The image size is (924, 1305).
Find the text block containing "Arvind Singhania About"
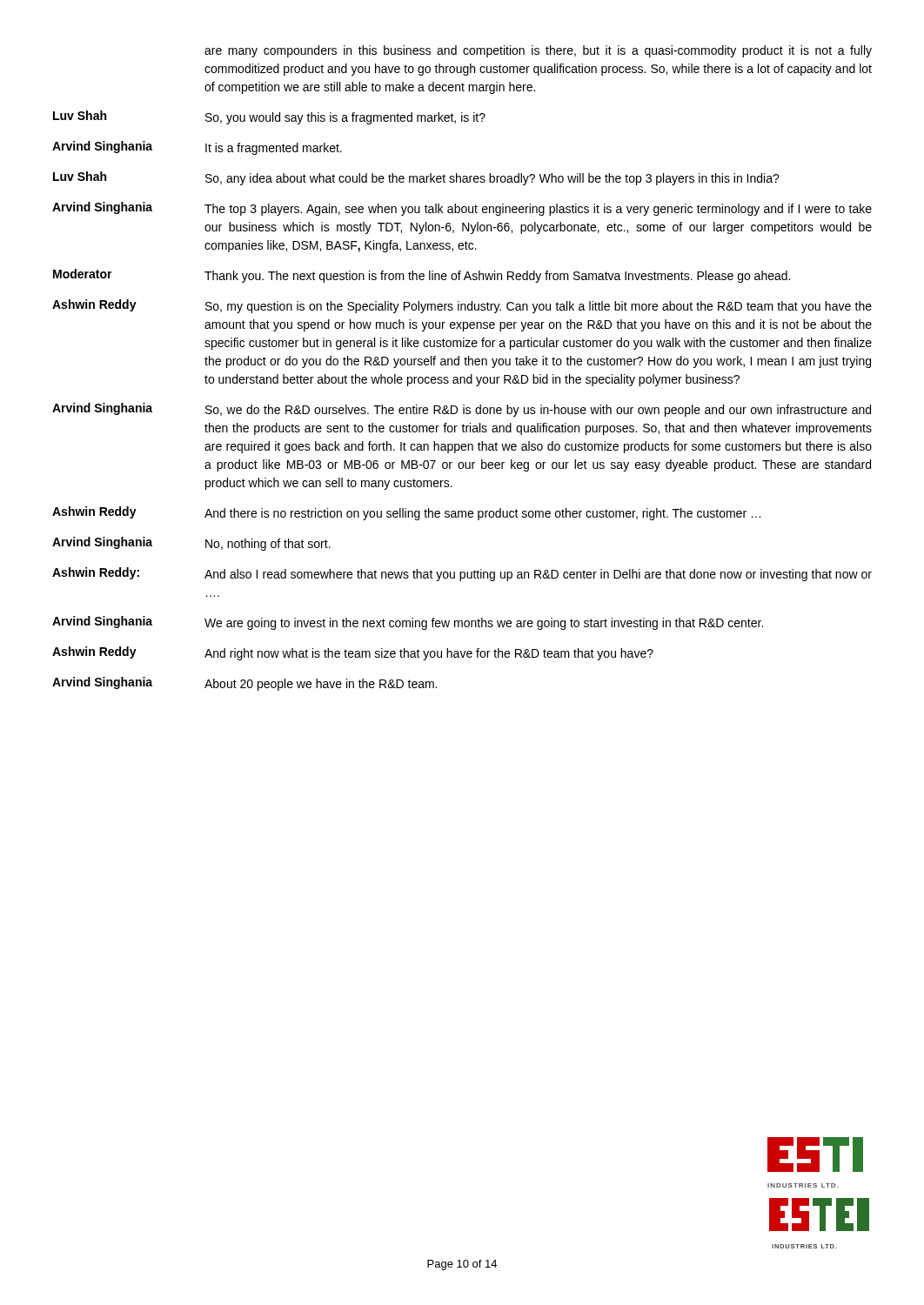244,684
